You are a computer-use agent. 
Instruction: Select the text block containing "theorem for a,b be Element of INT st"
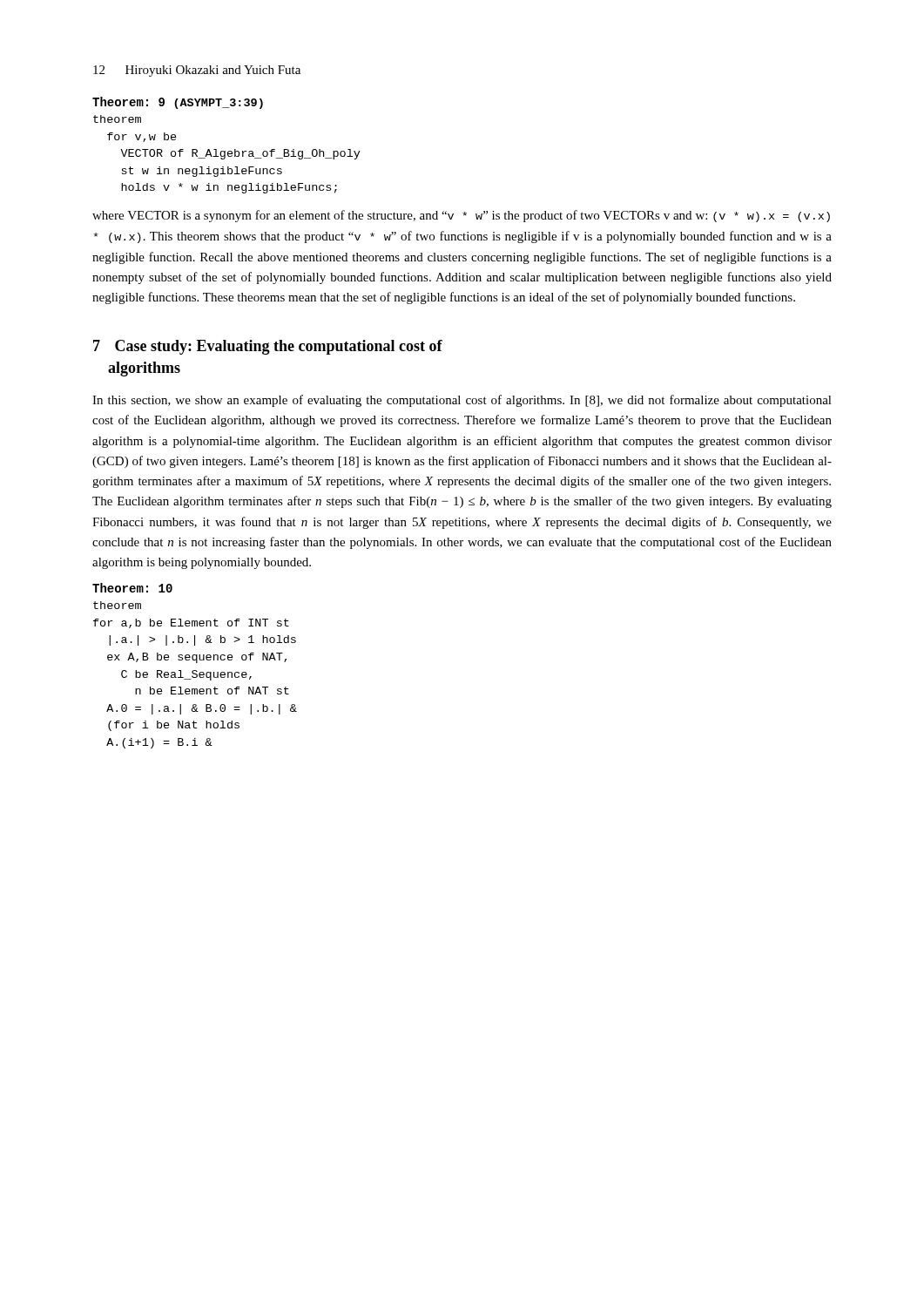117,605
